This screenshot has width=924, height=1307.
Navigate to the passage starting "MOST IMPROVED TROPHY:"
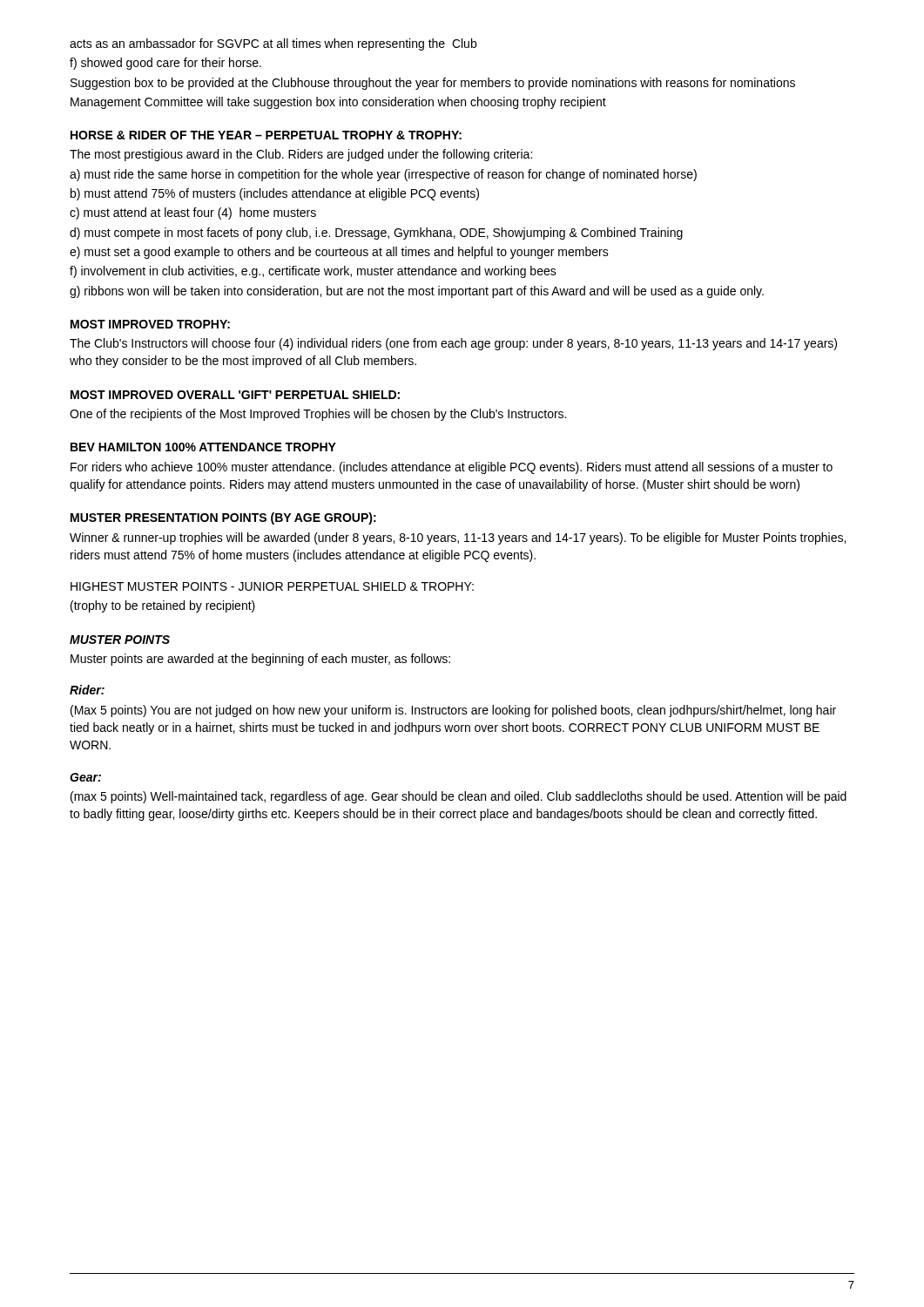[150, 324]
